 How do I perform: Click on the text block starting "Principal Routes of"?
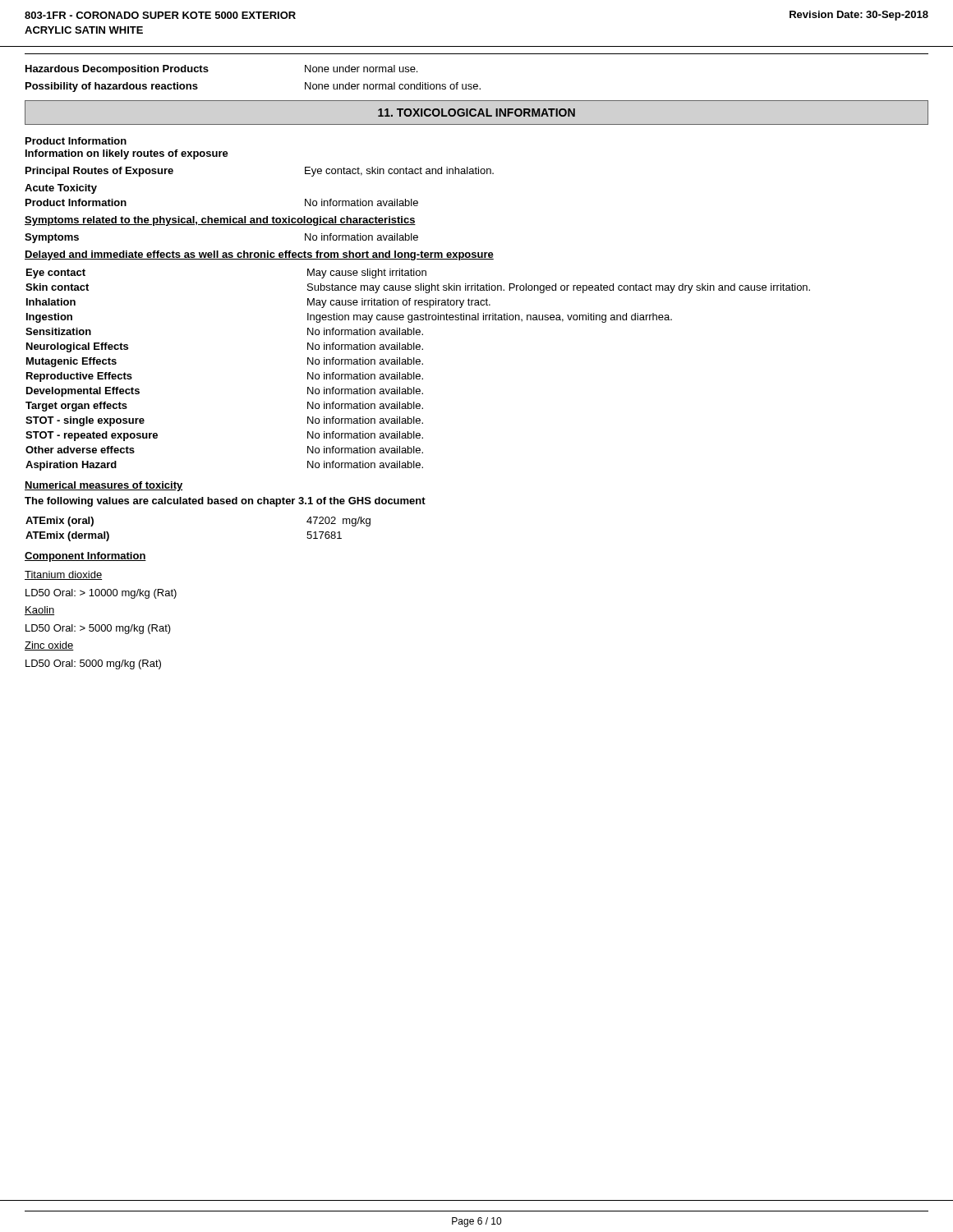(x=476, y=170)
